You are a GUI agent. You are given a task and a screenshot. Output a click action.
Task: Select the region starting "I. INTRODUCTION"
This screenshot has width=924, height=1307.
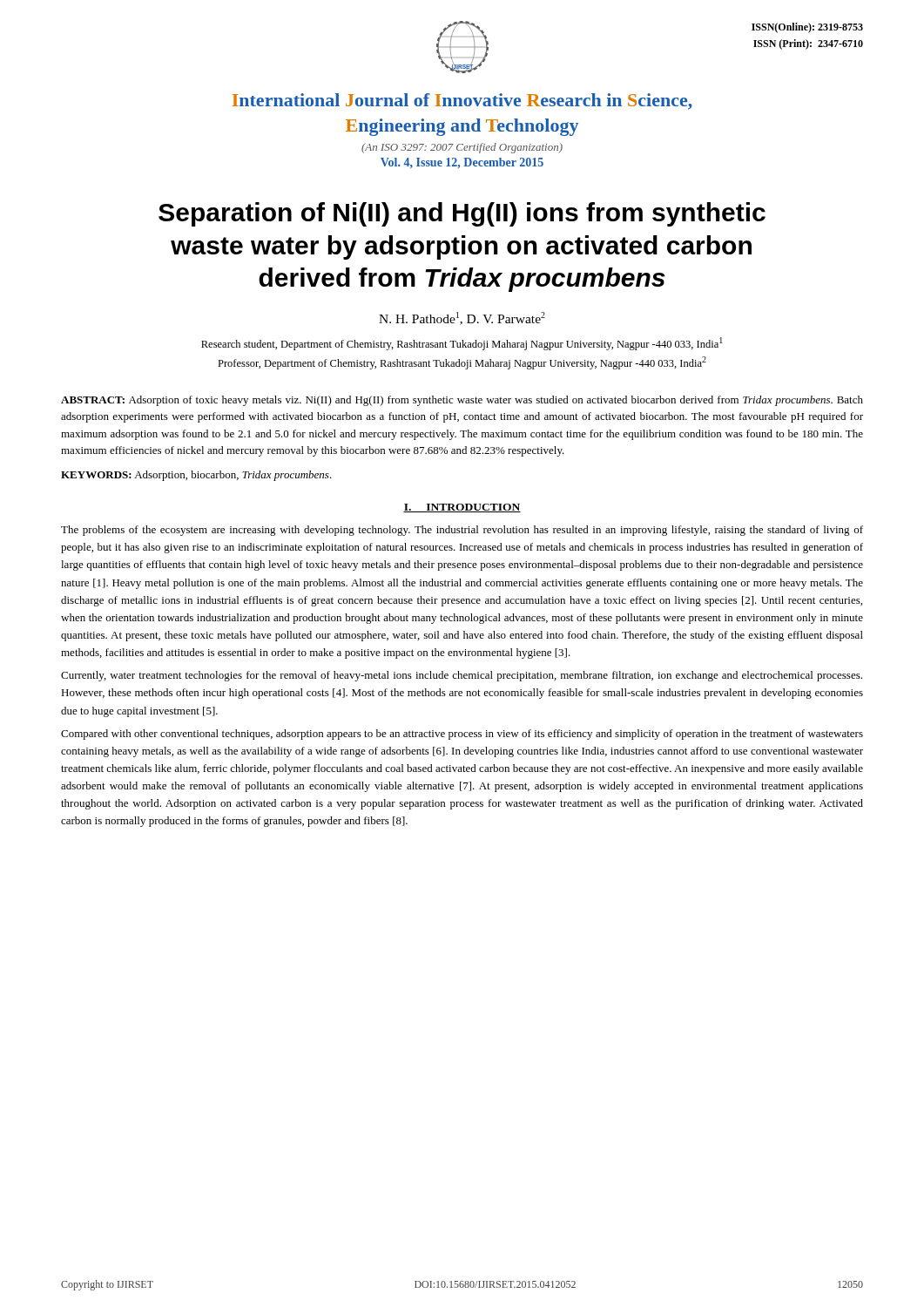[462, 507]
